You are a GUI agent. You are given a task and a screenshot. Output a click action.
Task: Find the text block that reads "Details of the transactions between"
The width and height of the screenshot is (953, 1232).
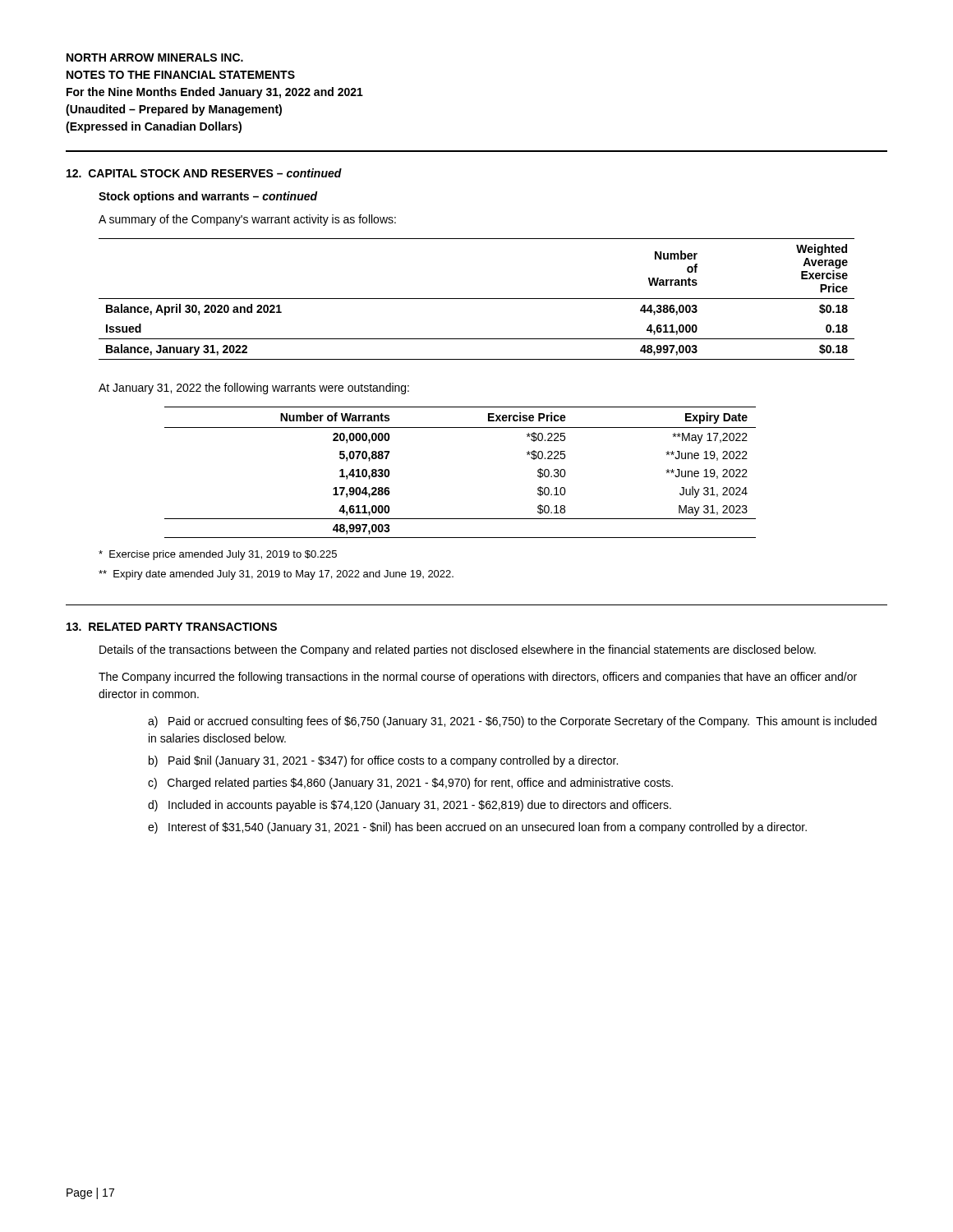tap(458, 650)
